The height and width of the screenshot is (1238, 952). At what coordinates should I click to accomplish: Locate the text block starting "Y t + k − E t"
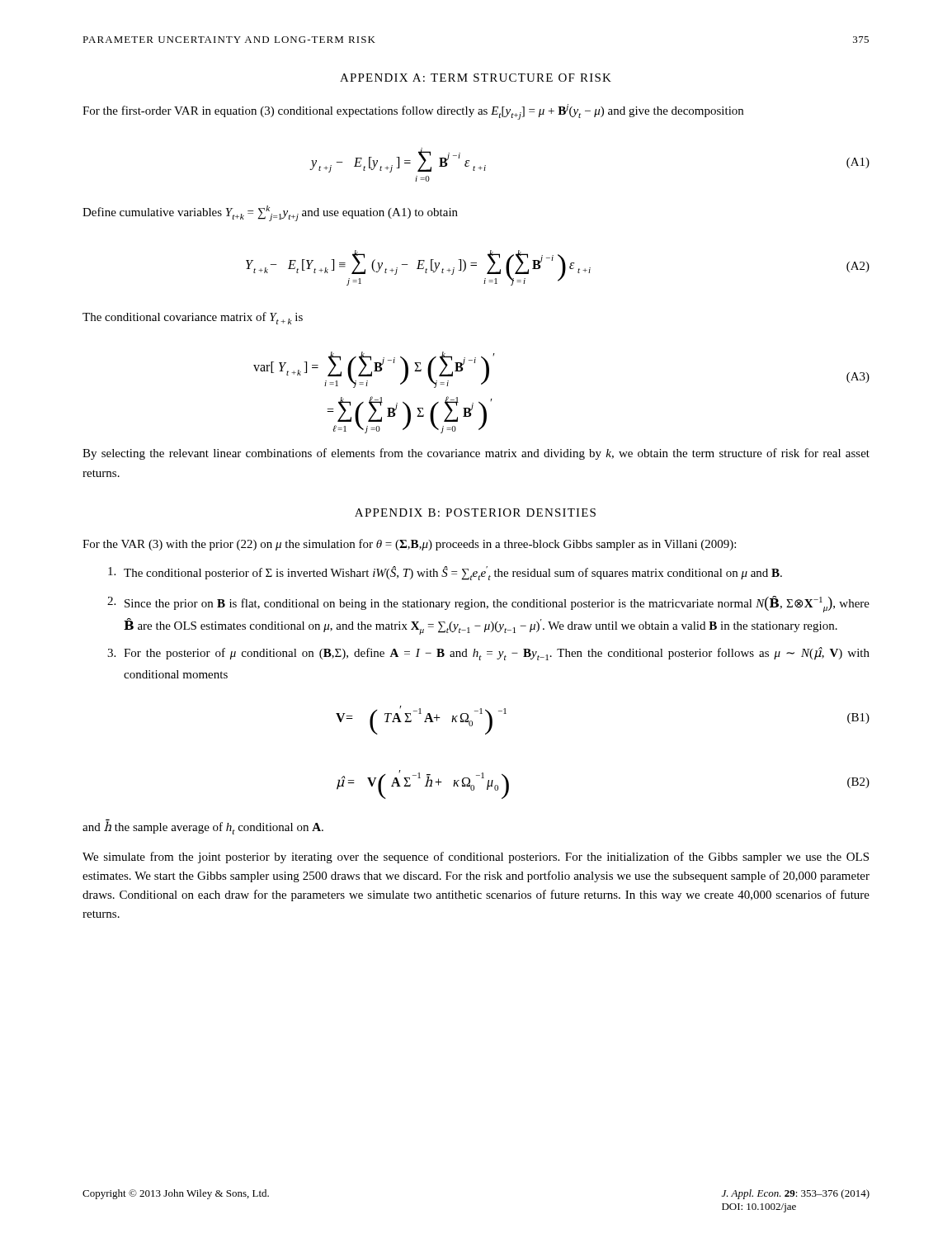476,266
